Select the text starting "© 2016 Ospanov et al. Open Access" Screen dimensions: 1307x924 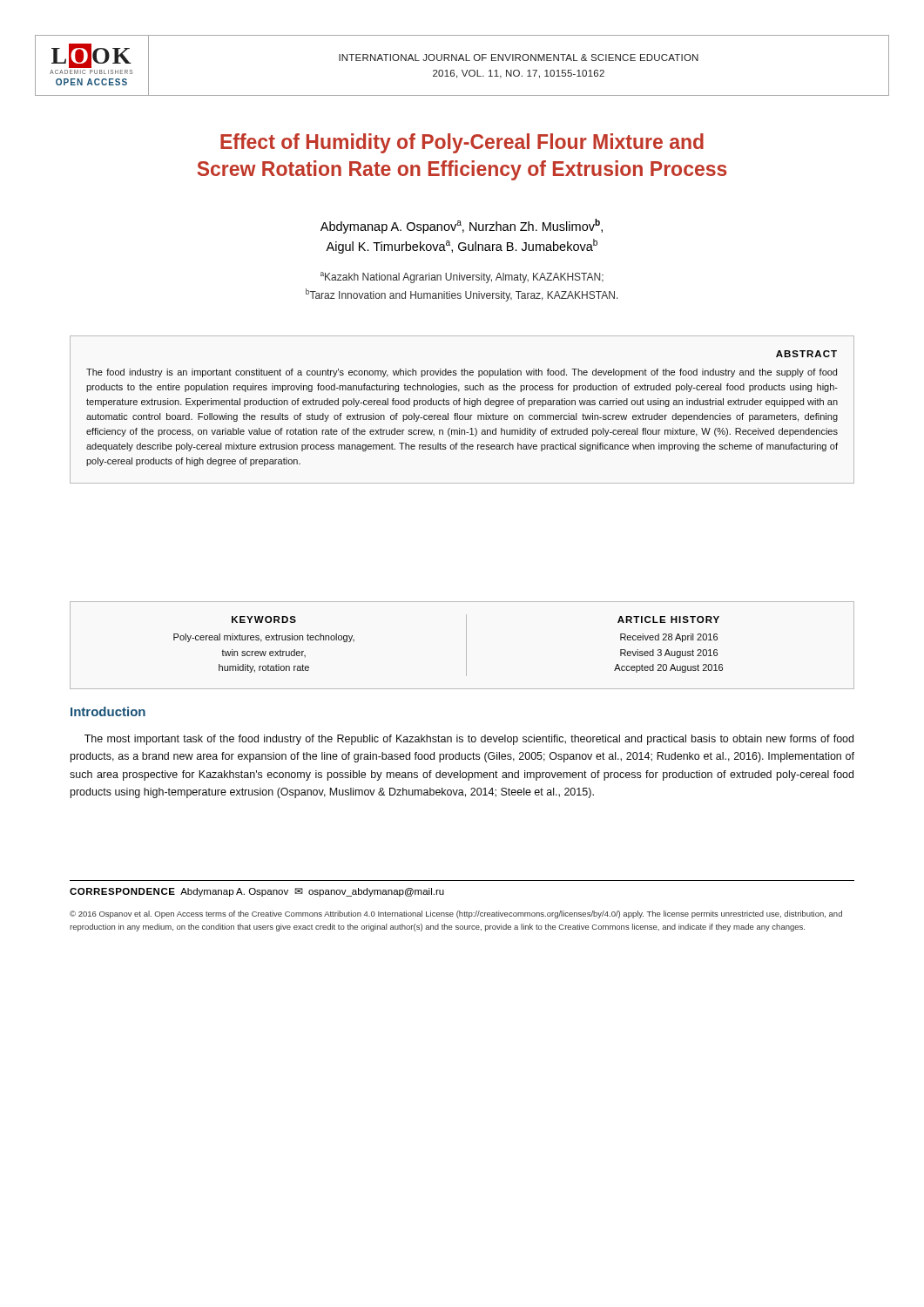pyautogui.click(x=456, y=920)
